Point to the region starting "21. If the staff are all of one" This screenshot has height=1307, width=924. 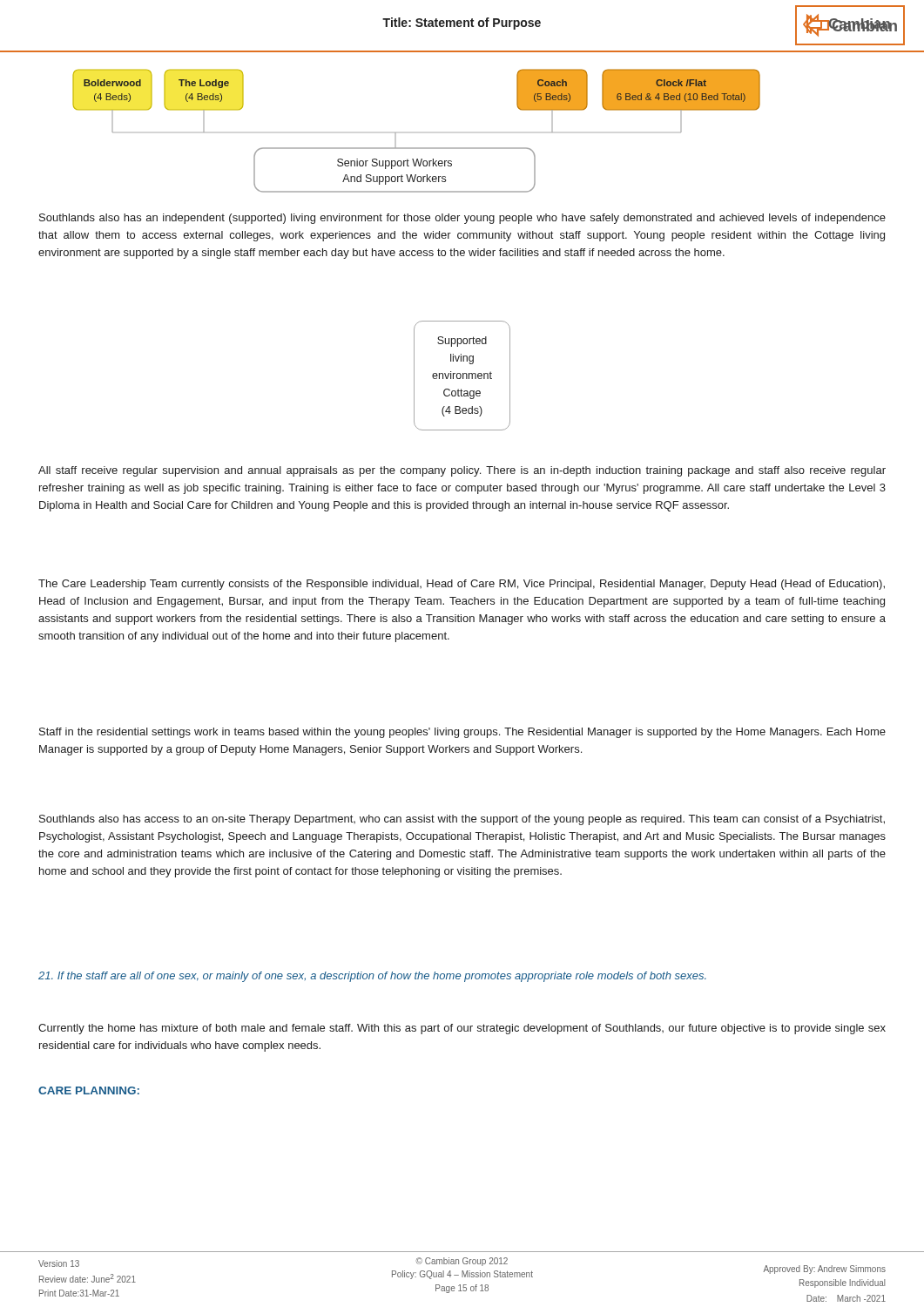coord(373,975)
